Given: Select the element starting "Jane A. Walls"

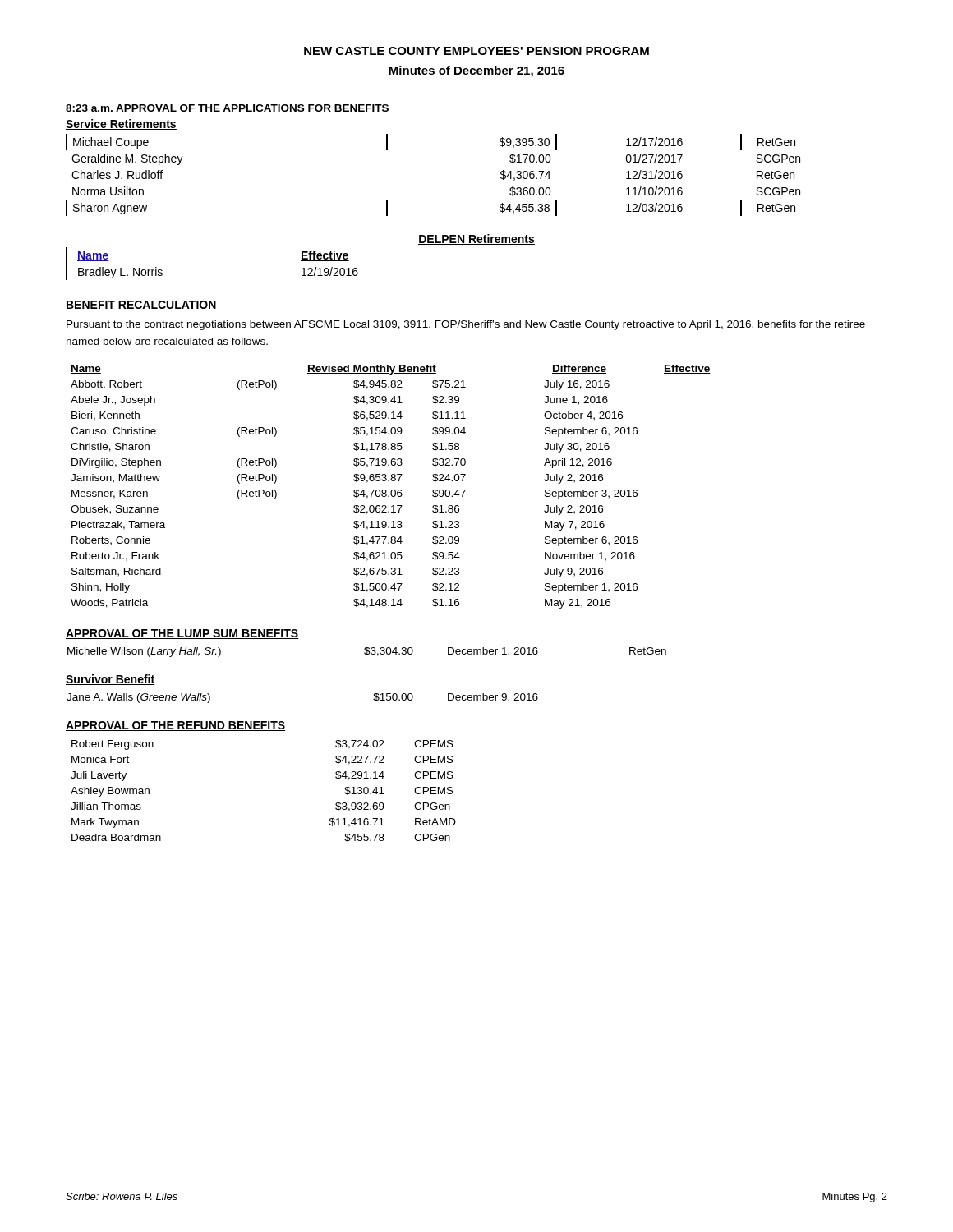Looking at the screenshot, I should coord(138,698).
